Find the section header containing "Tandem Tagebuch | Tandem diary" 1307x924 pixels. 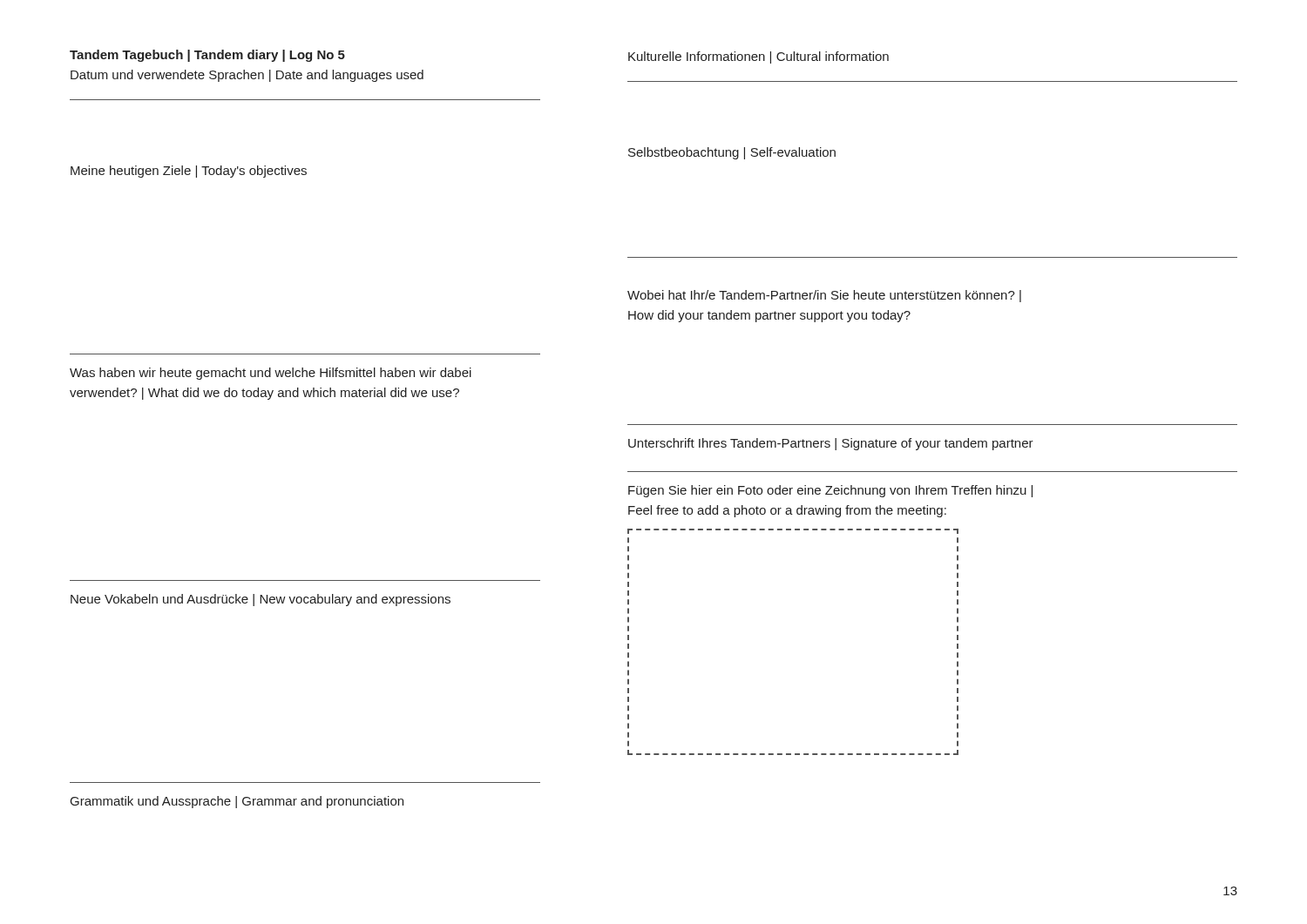coord(207,54)
